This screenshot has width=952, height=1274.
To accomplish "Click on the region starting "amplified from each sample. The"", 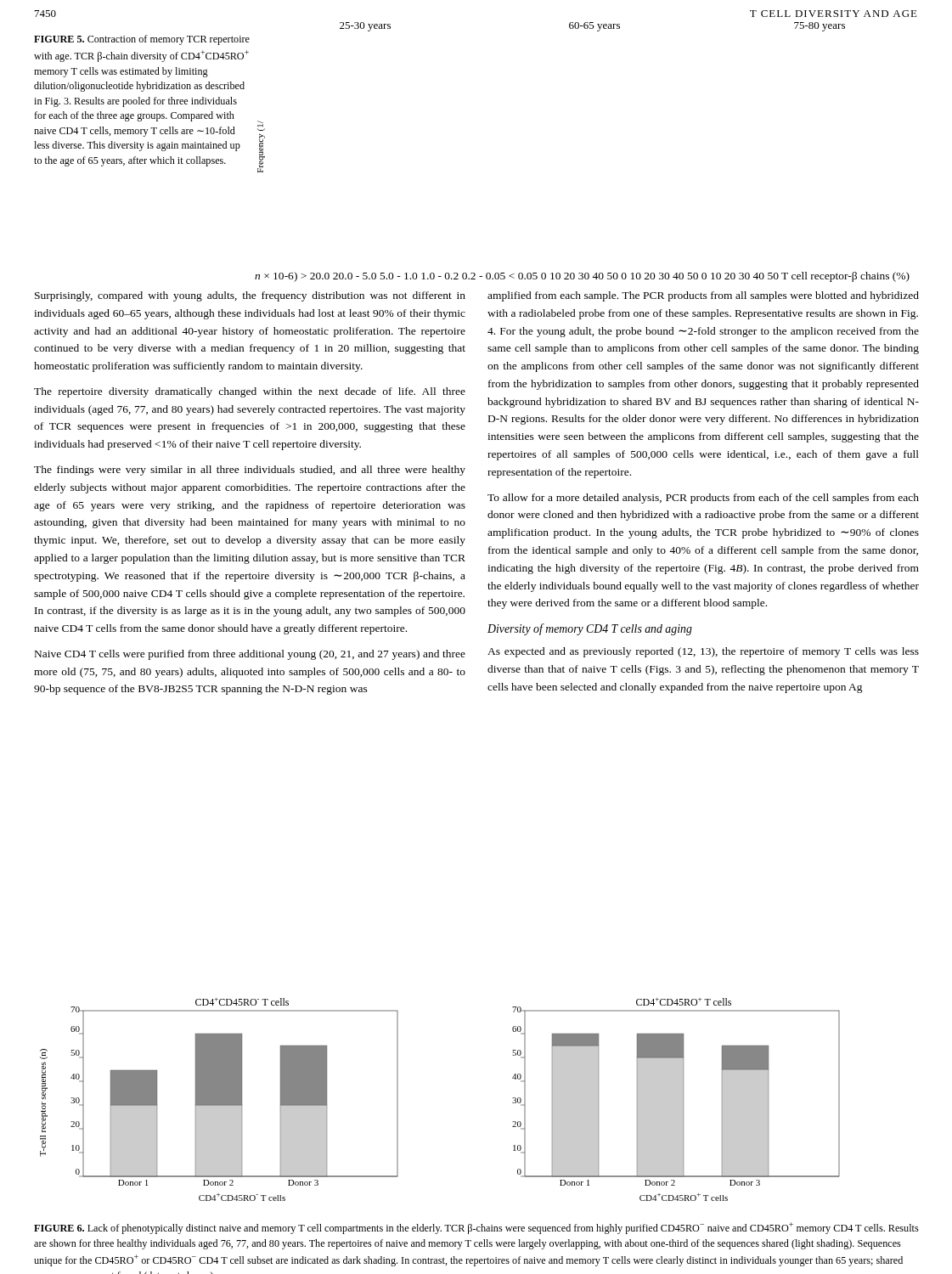I will tap(703, 492).
